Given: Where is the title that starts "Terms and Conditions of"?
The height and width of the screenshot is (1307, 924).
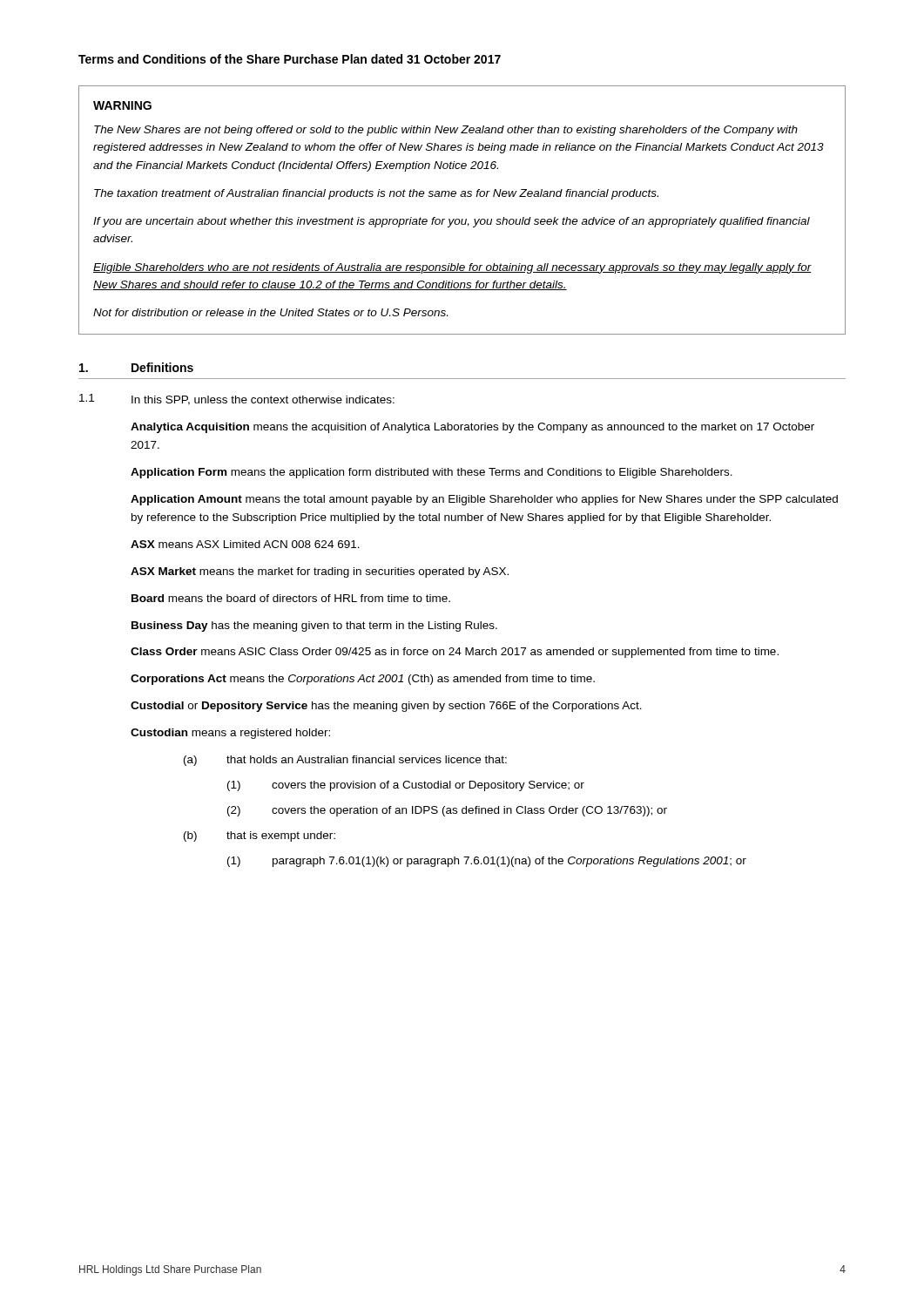Looking at the screenshot, I should tap(290, 59).
